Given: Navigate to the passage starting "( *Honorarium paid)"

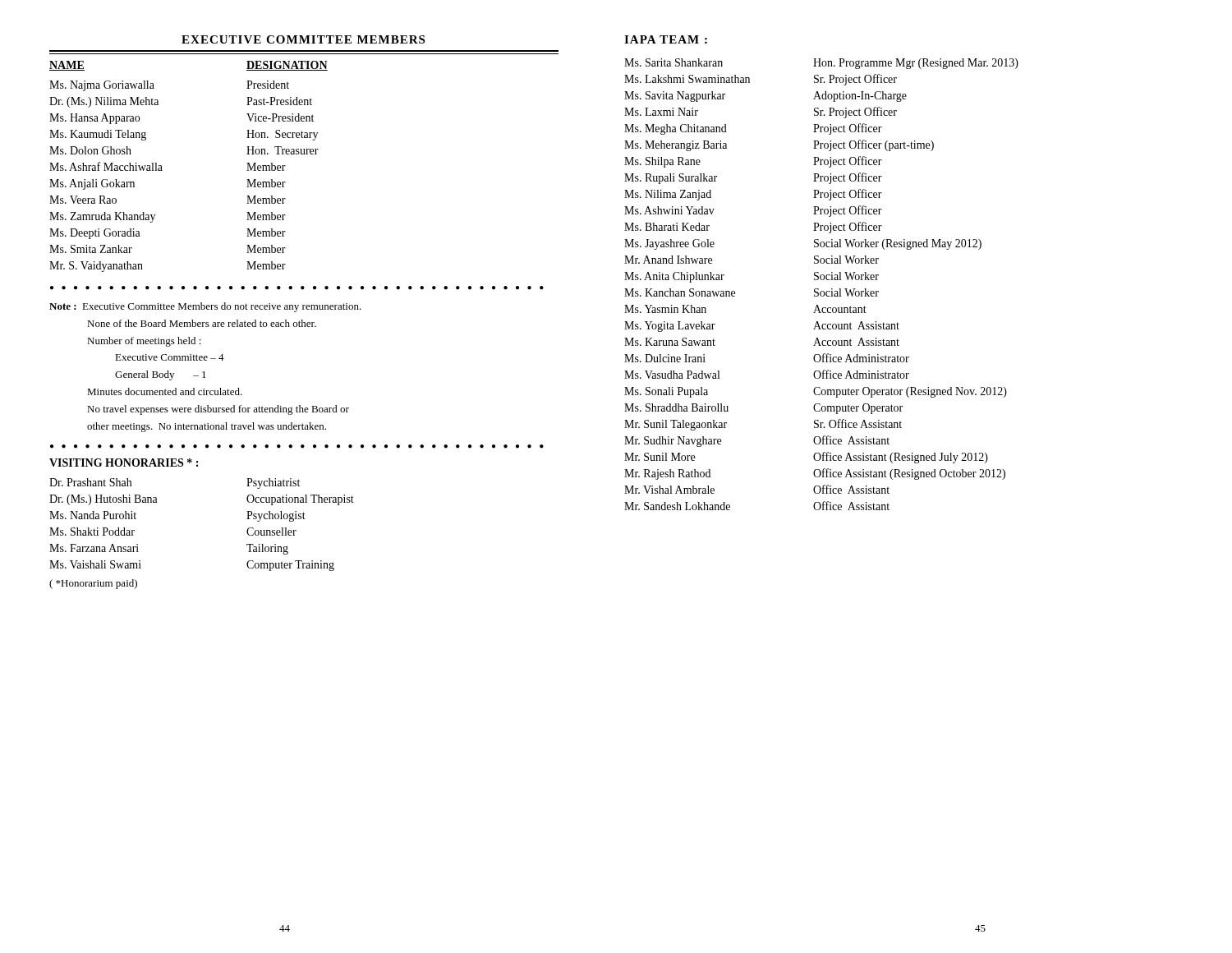Looking at the screenshot, I should (x=93, y=583).
